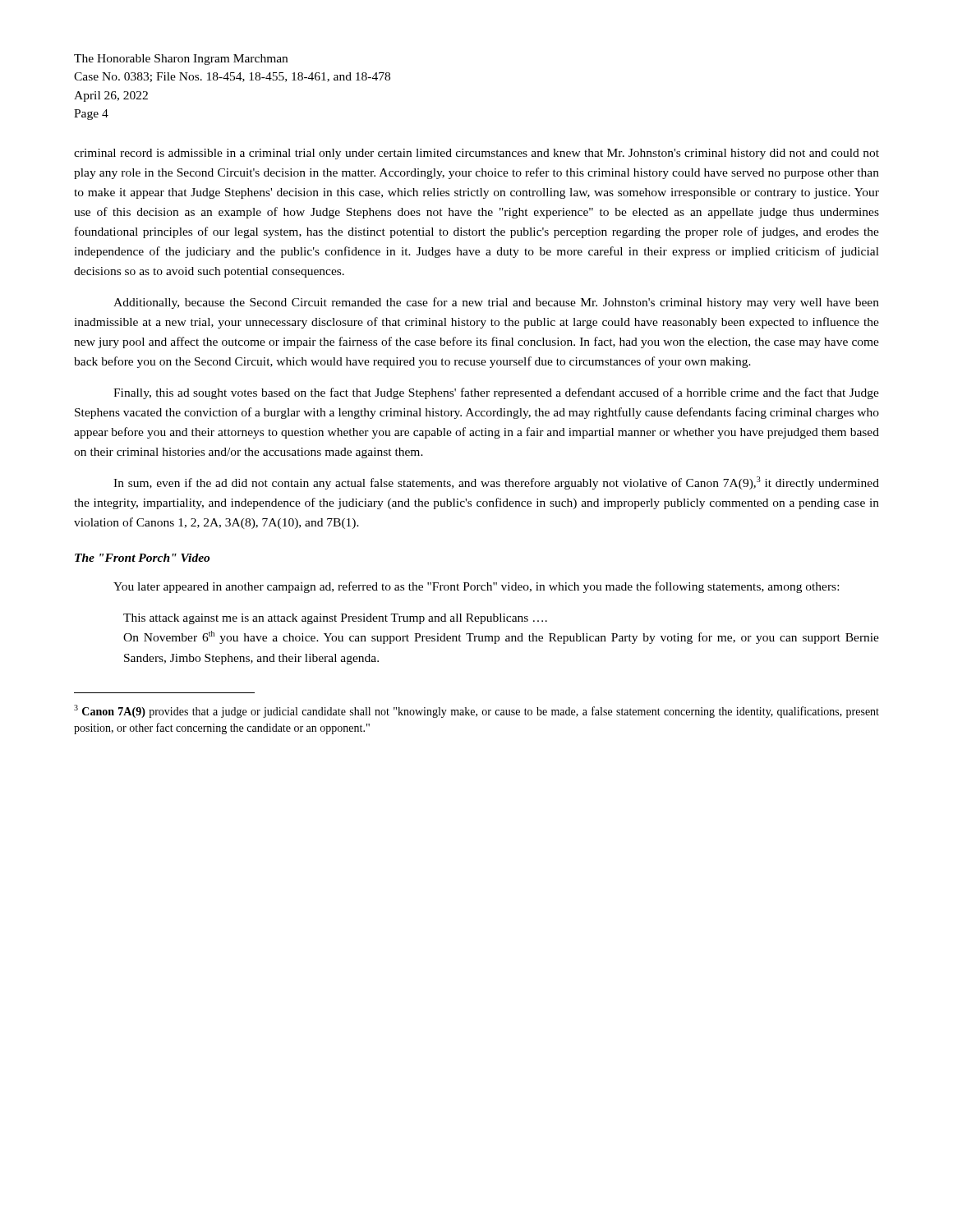
Task: Find the element starting "In sum, even if the ad did"
Action: click(x=476, y=502)
